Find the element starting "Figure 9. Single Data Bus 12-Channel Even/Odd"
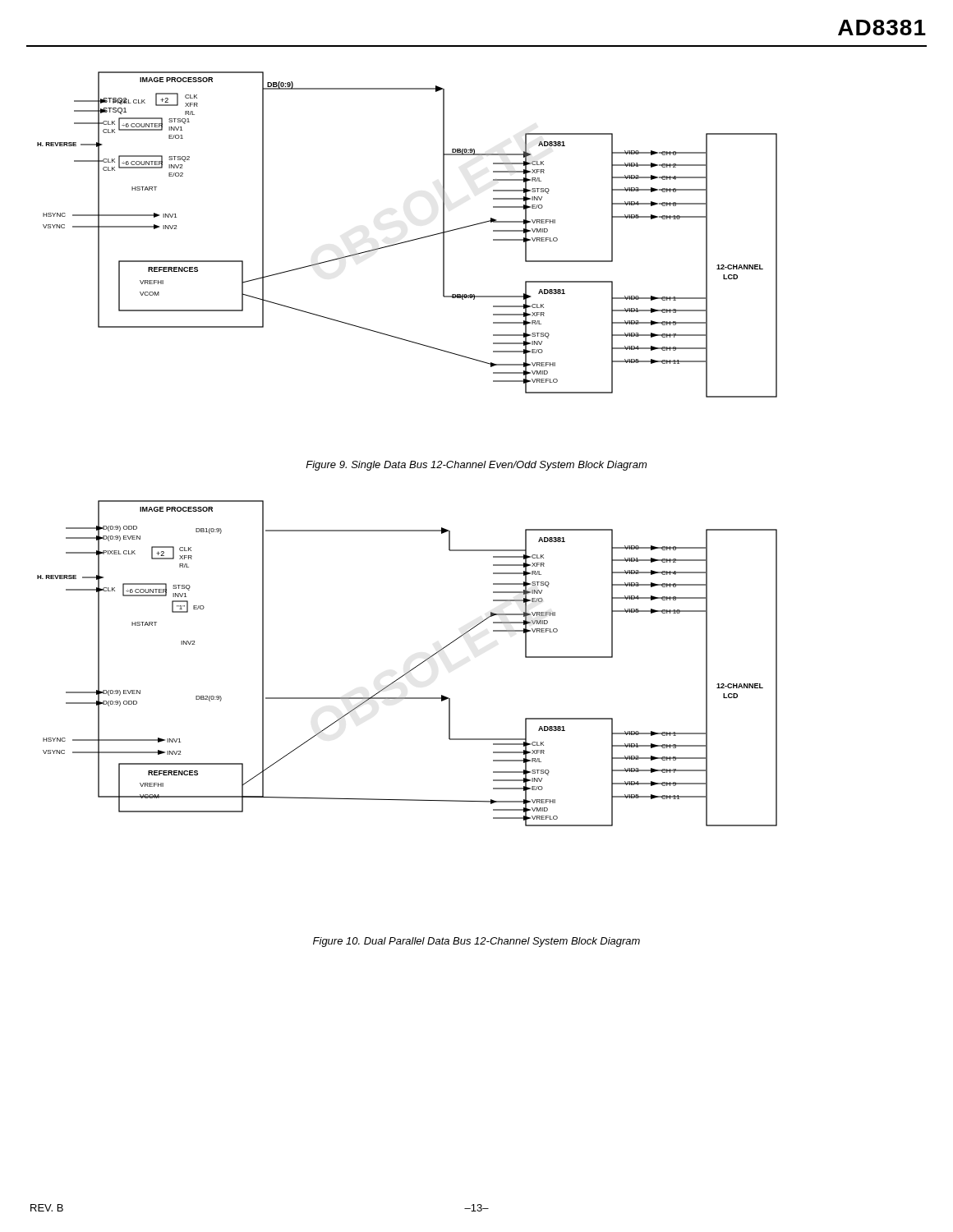 click(476, 464)
